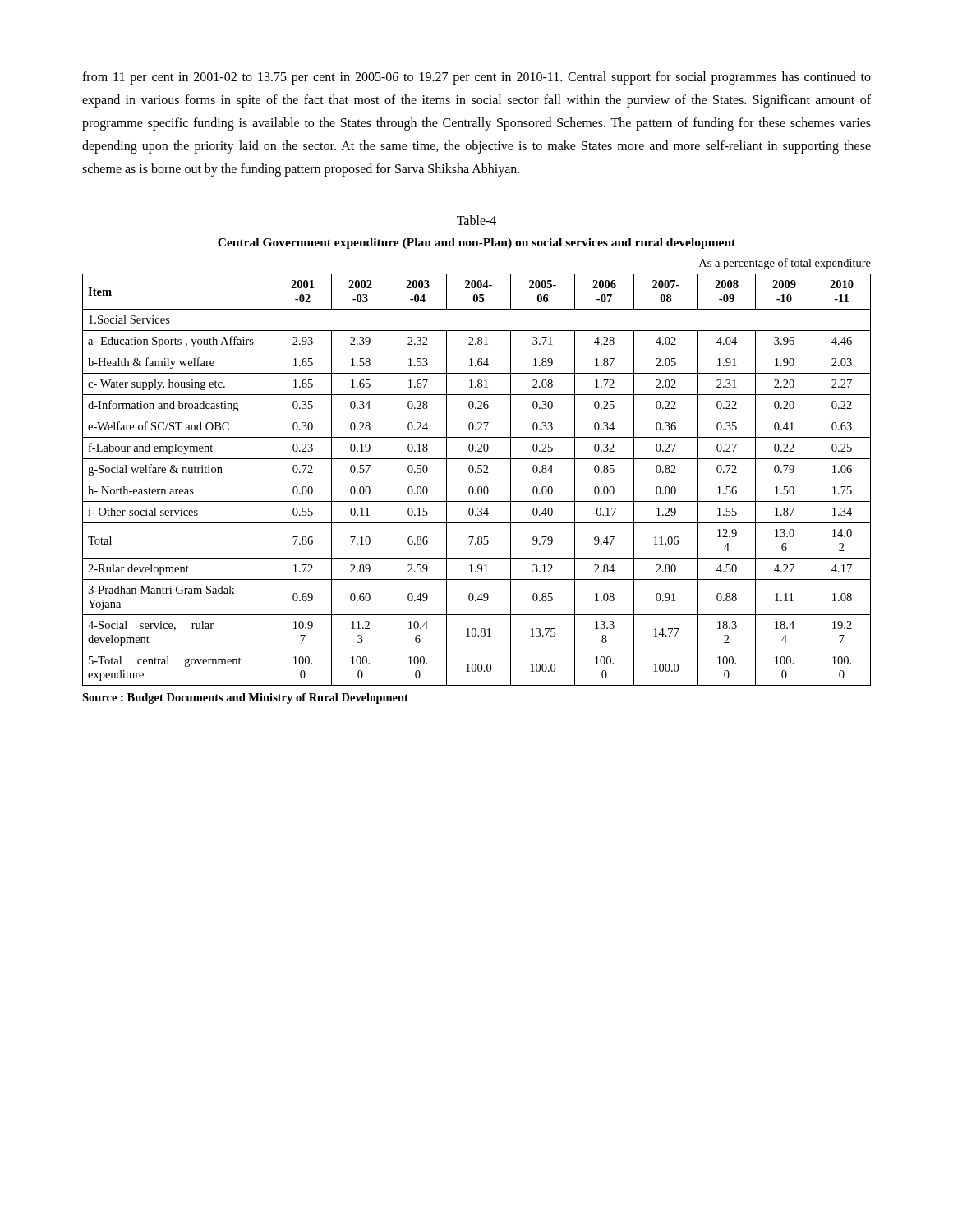Find the section header on this page that starts "Central Government expenditure"
This screenshot has width=953, height=1232.
[476, 242]
